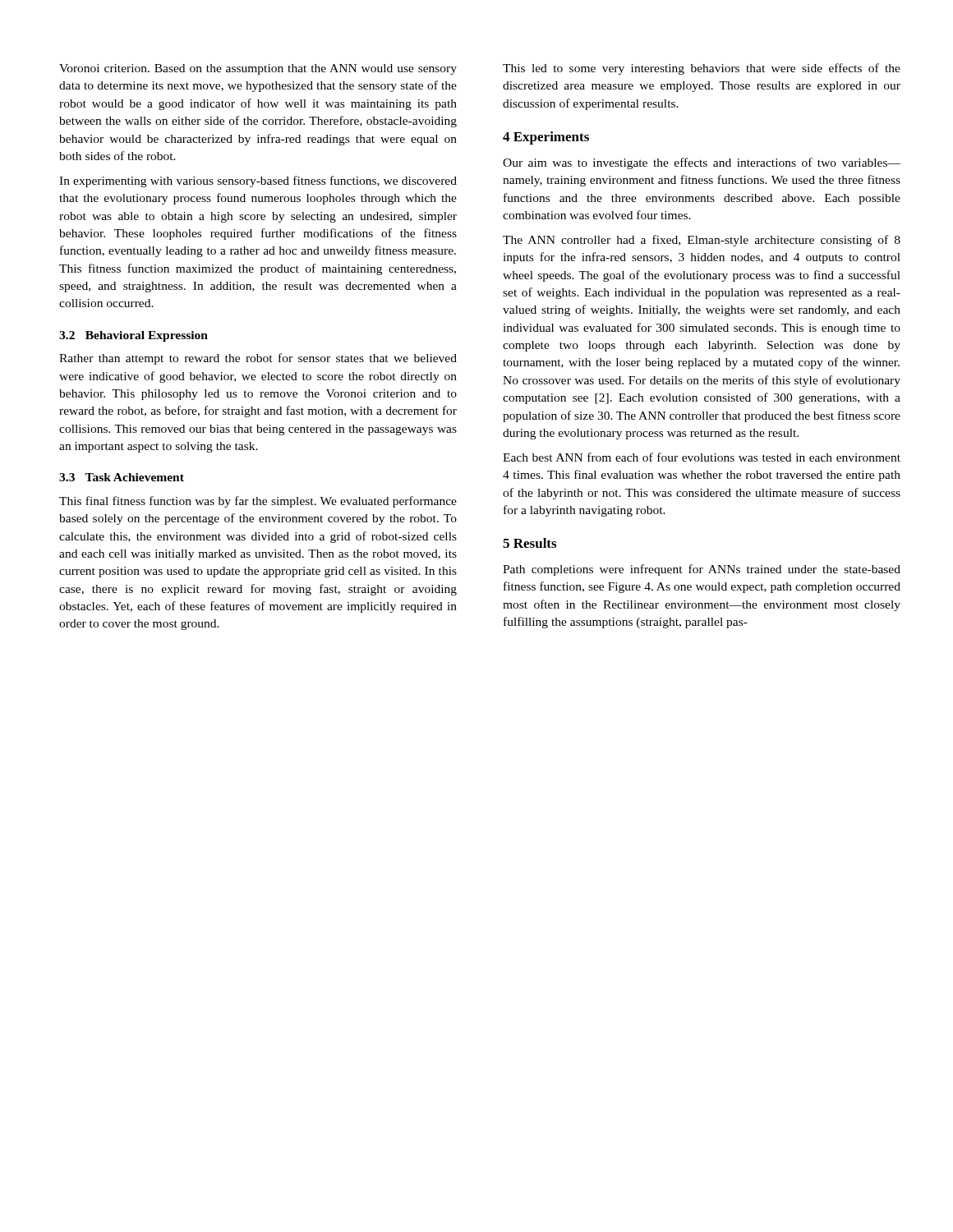Locate the text block with the text "Each best ANN from each of four"
The height and width of the screenshot is (1232, 953).
point(702,483)
